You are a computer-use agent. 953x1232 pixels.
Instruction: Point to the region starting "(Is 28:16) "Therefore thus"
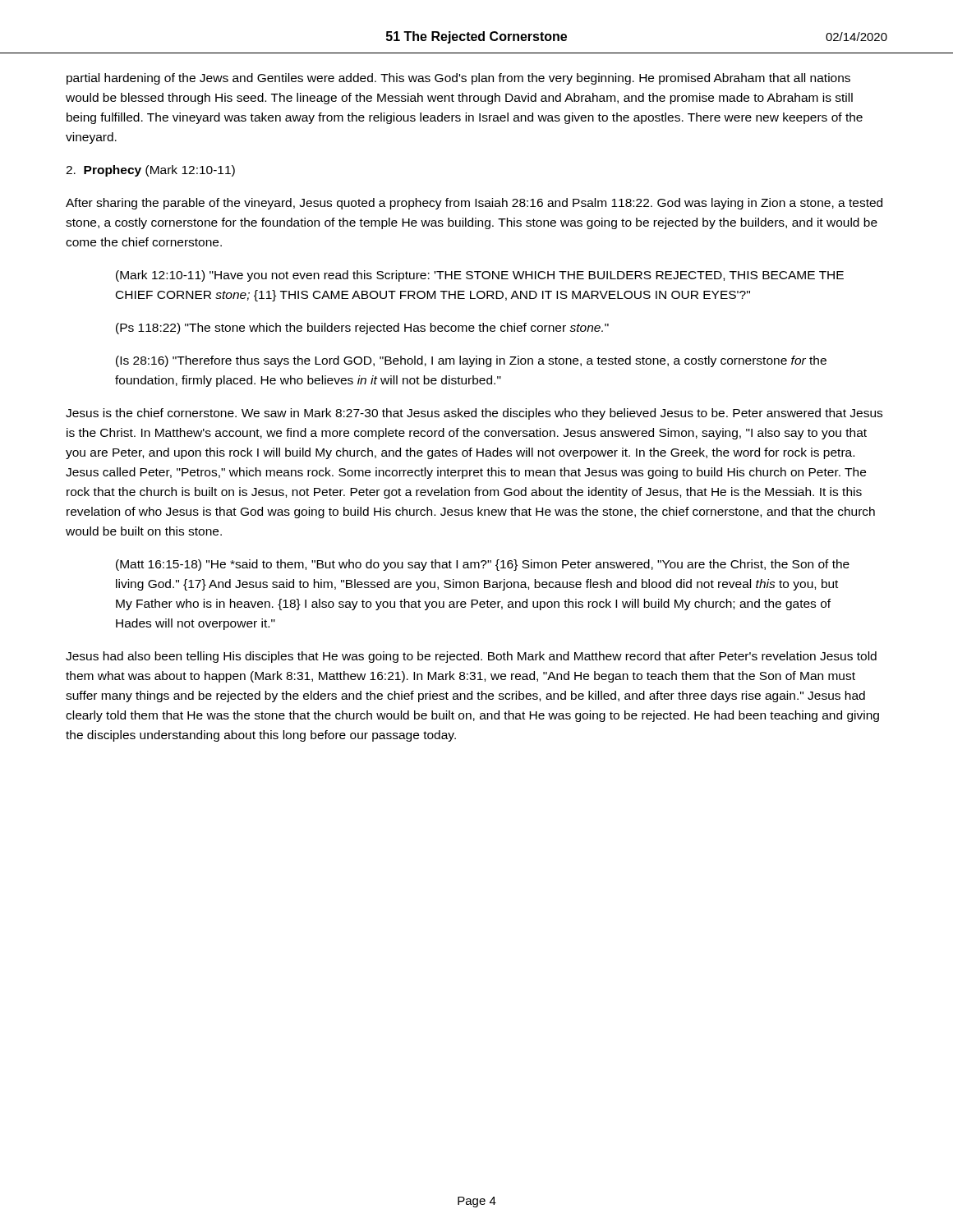(471, 370)
